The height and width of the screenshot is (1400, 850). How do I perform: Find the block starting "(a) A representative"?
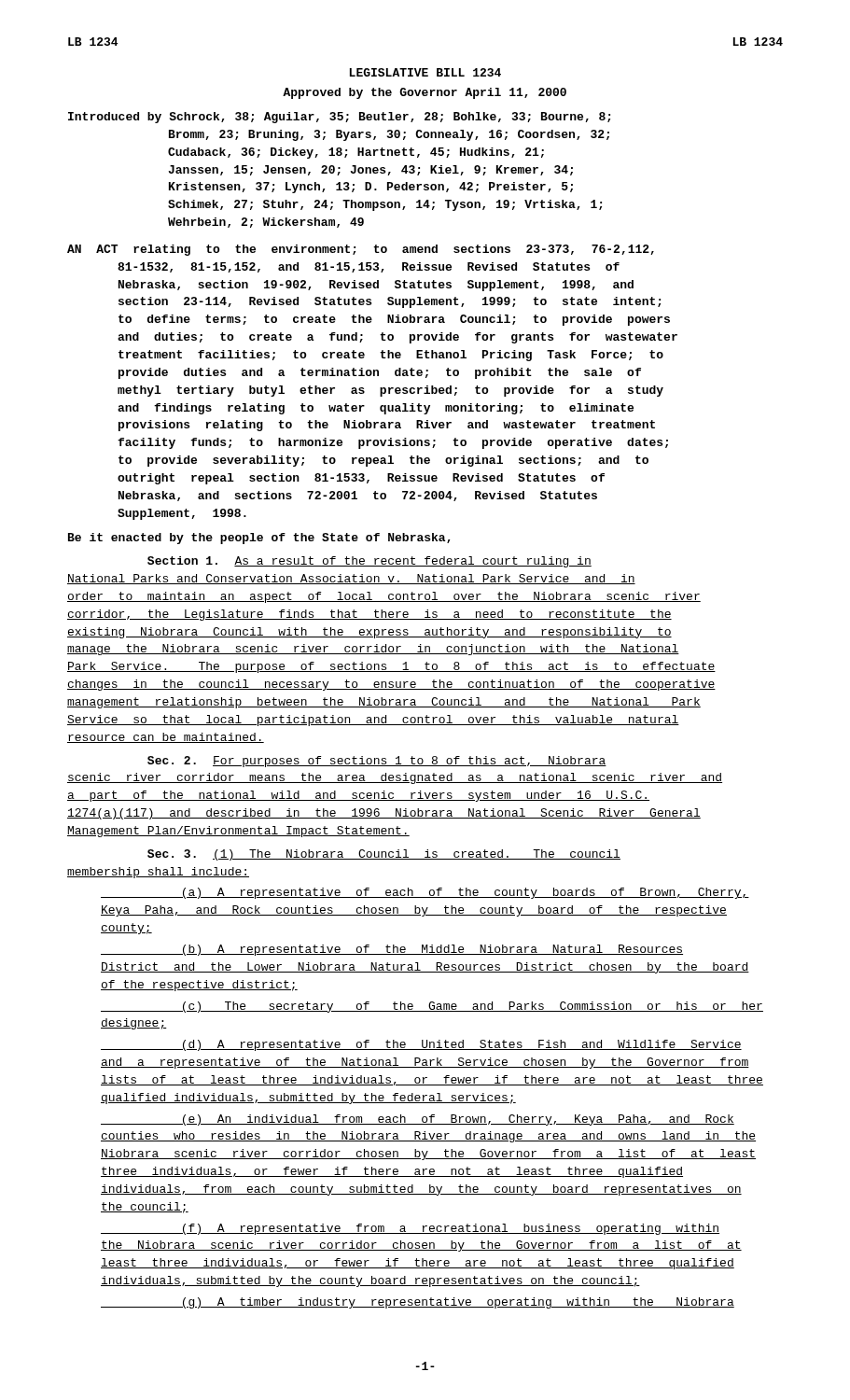click(x=425, y=911)
